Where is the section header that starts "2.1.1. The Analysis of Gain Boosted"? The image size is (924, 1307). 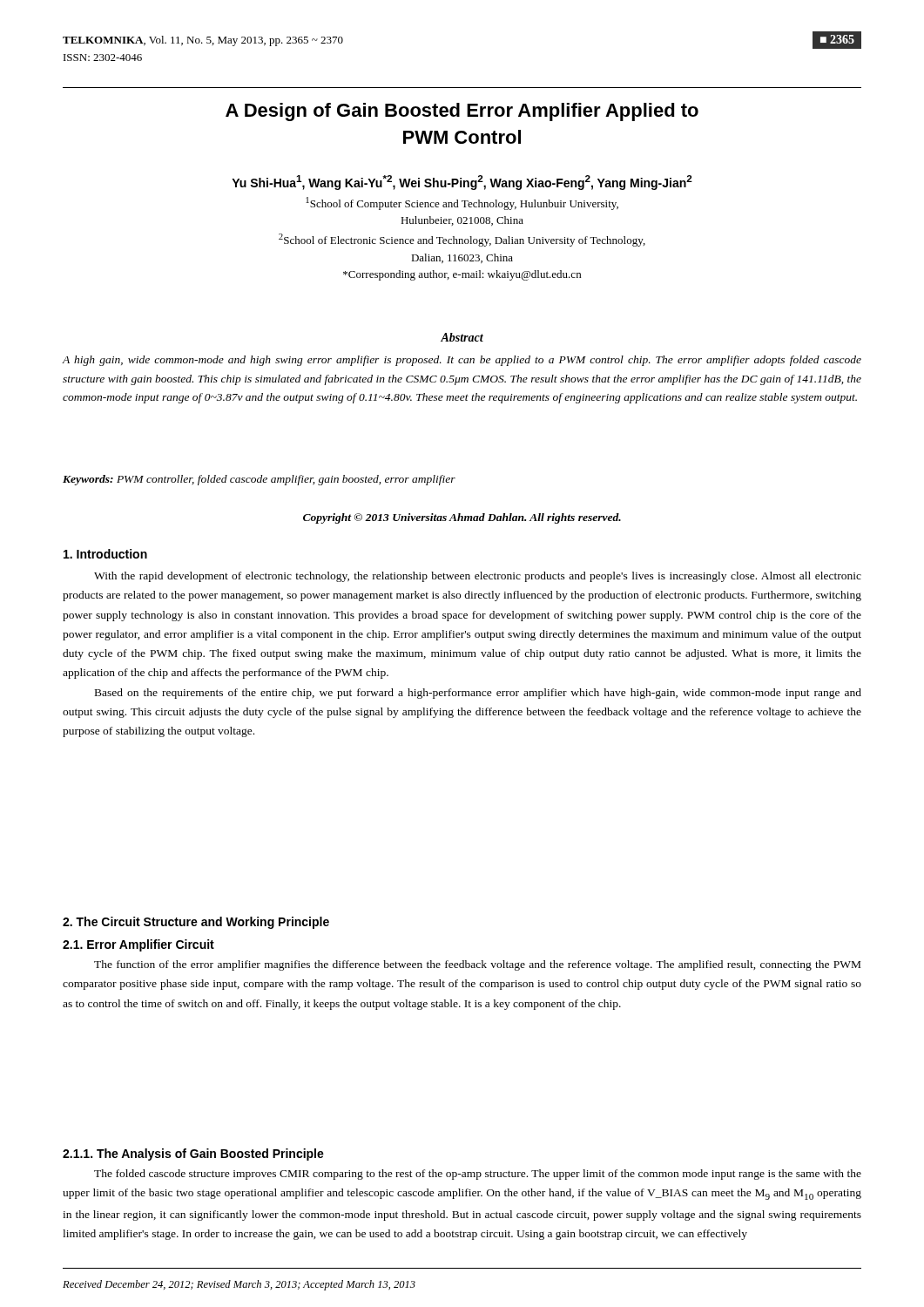[193, 1154]
